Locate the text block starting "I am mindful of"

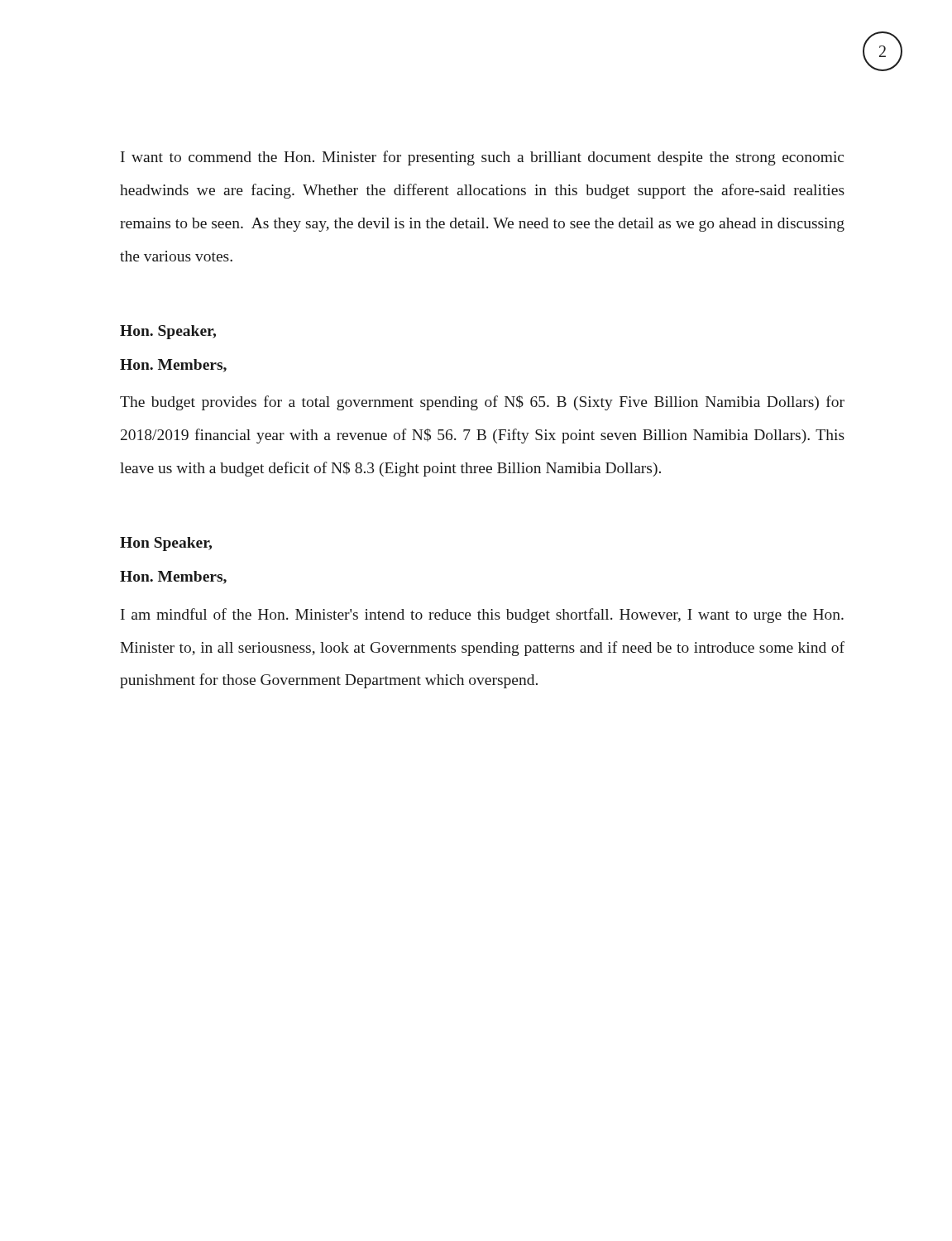pos(482,647)
